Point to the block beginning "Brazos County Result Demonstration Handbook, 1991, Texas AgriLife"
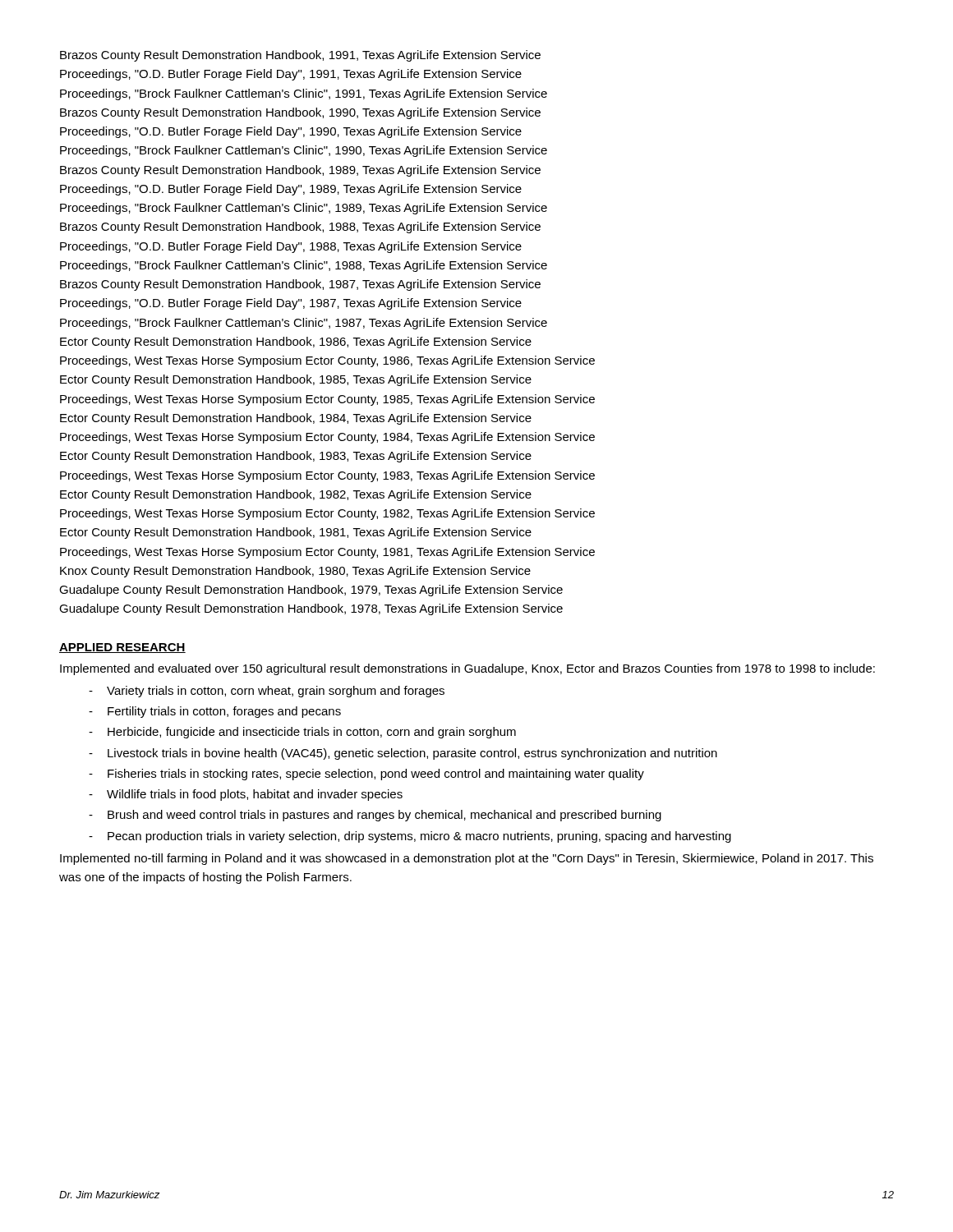 (x=327, y=332)
